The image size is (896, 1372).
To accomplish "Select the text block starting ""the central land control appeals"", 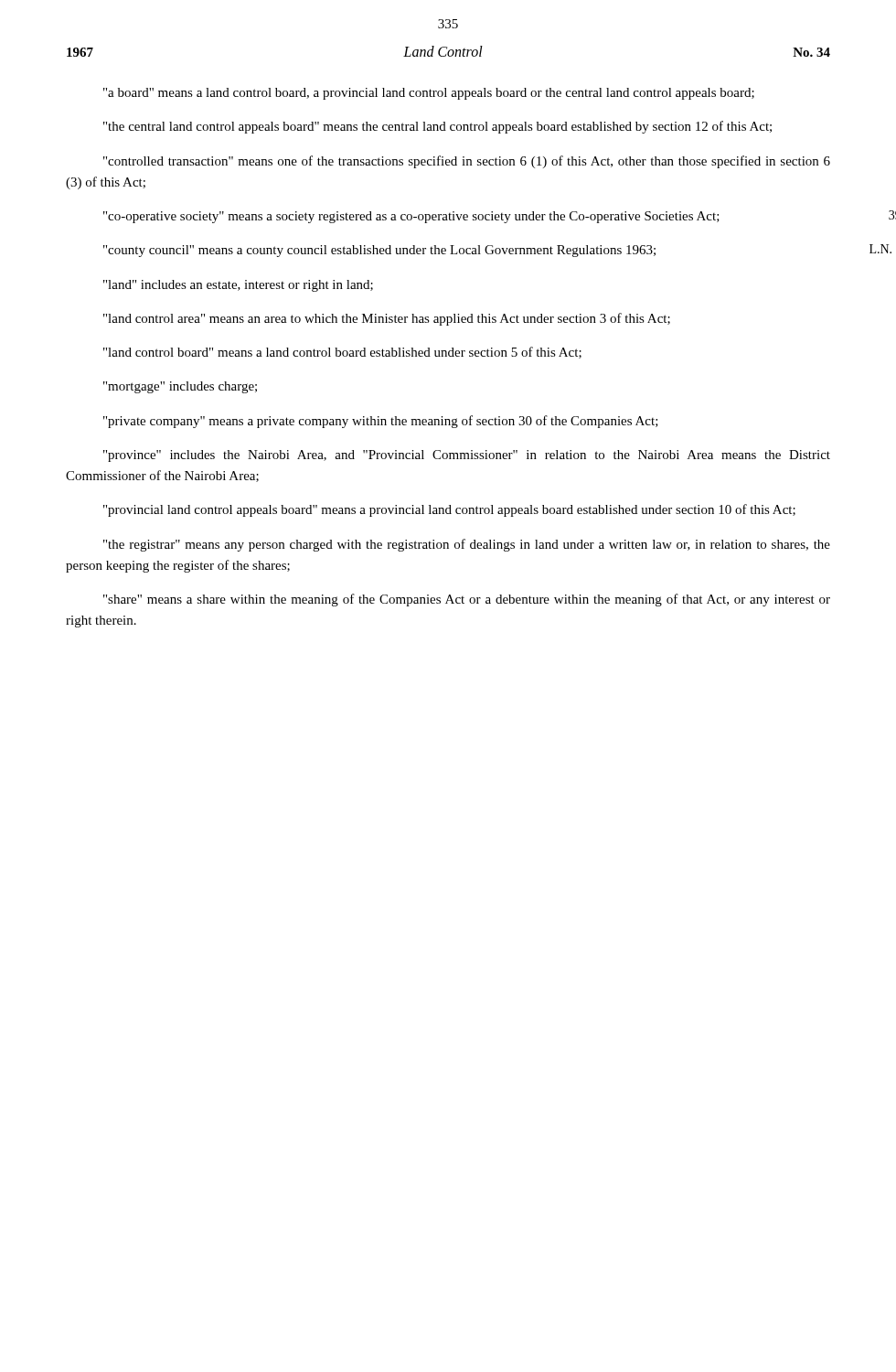I will (438, 126).
